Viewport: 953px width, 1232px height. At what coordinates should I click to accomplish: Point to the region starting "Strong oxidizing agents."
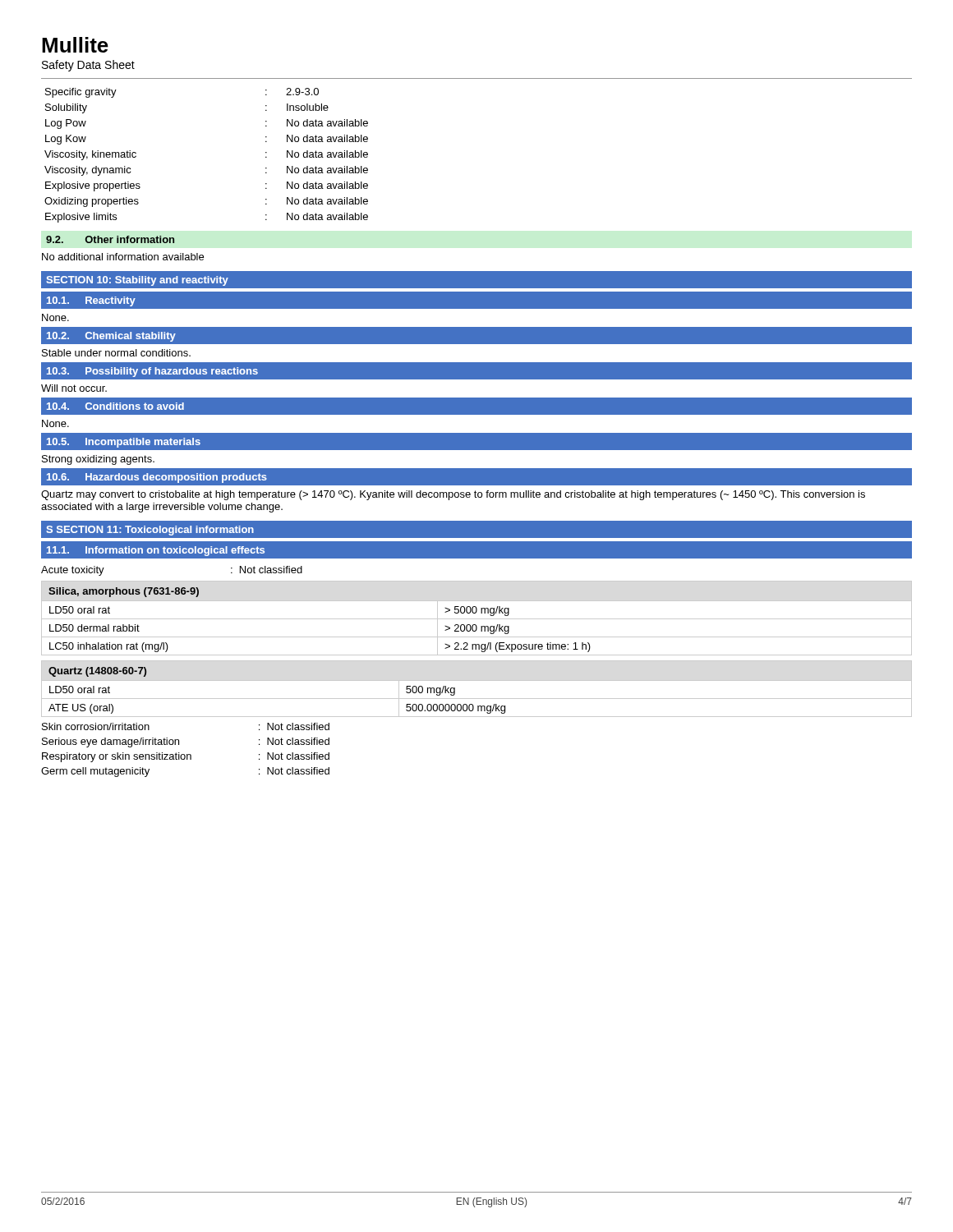point(98,459)
